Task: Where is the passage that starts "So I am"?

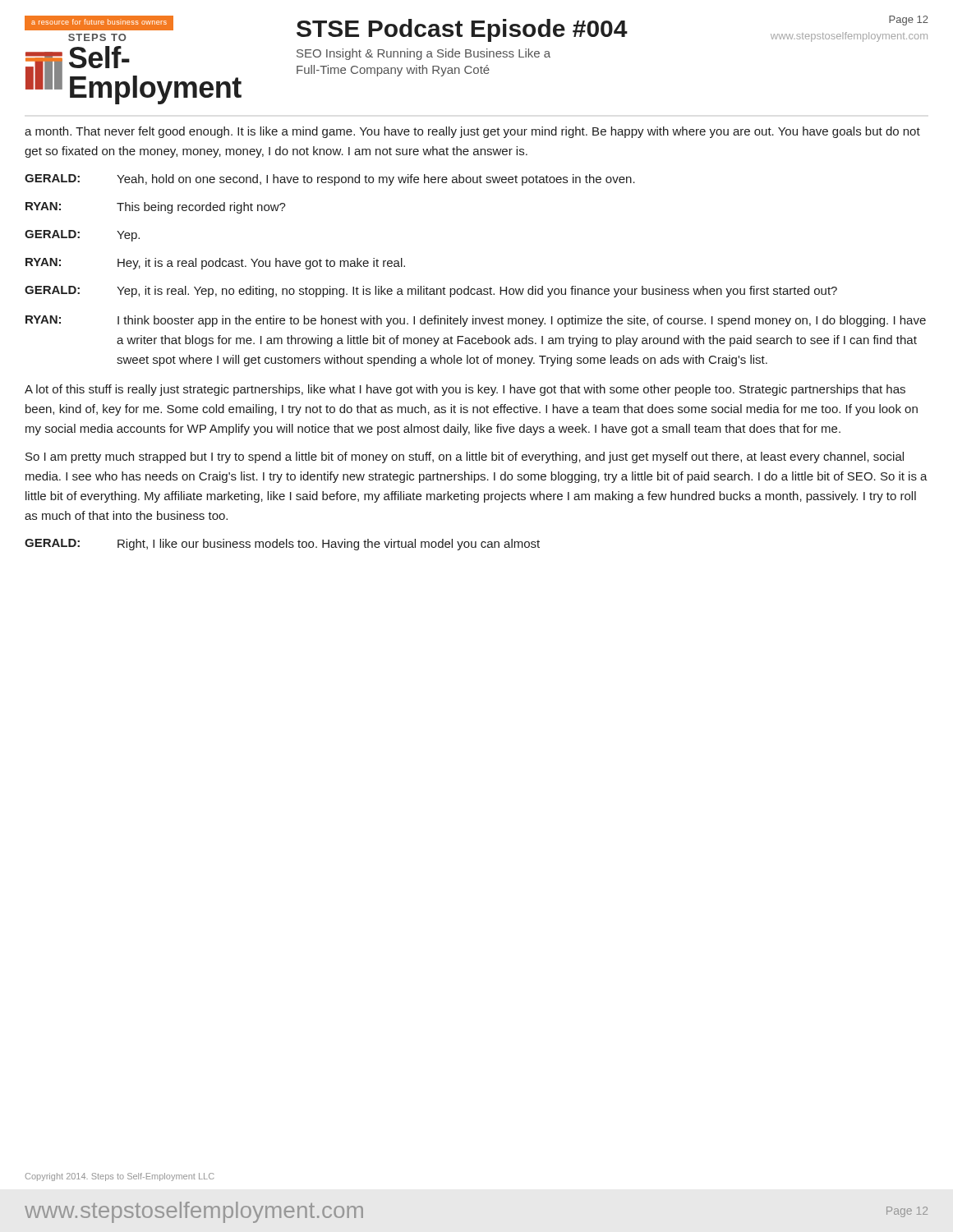Action: pyautogui.click(x=476, y=486)
